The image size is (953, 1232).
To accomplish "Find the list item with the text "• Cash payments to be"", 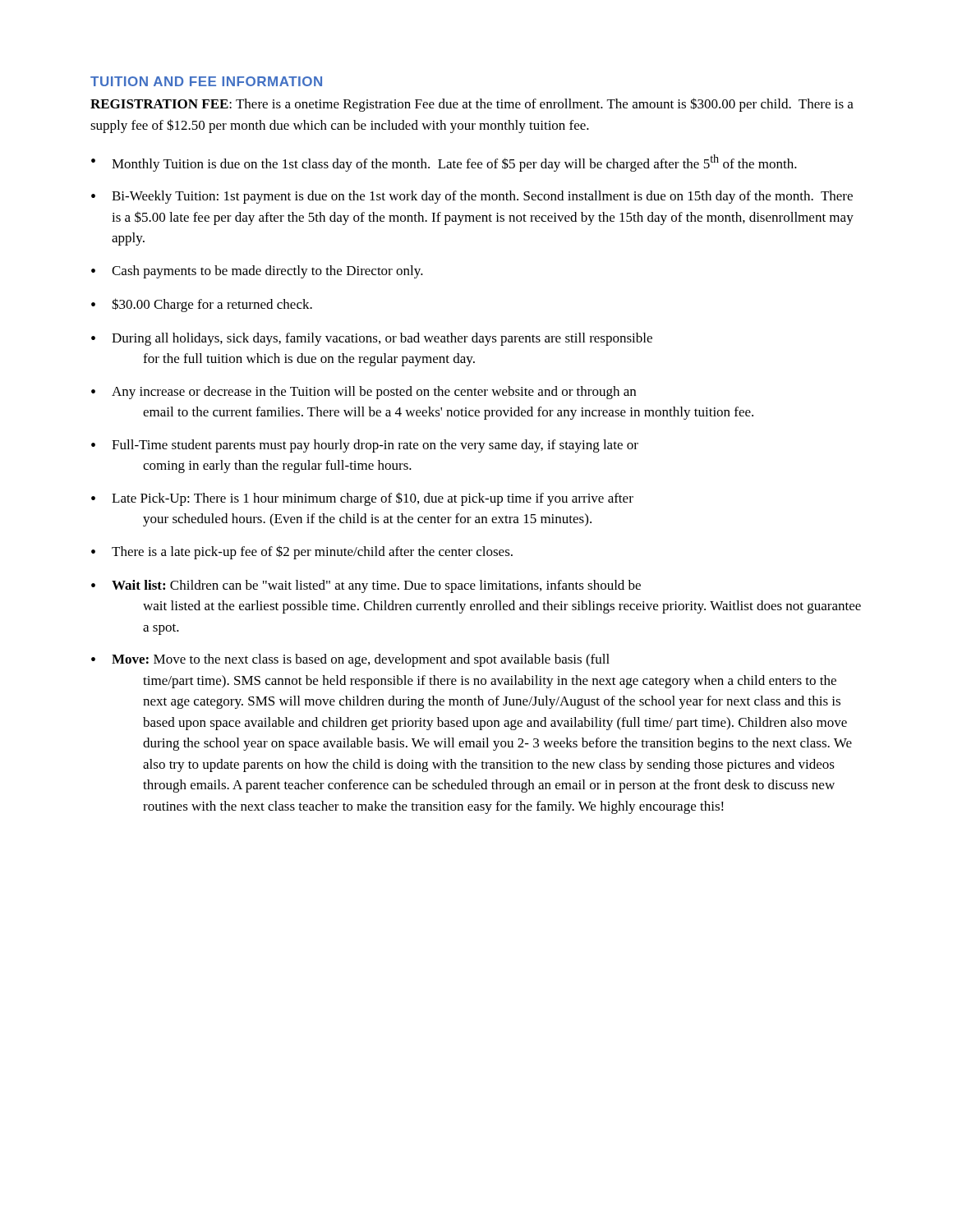I will 257,272.
